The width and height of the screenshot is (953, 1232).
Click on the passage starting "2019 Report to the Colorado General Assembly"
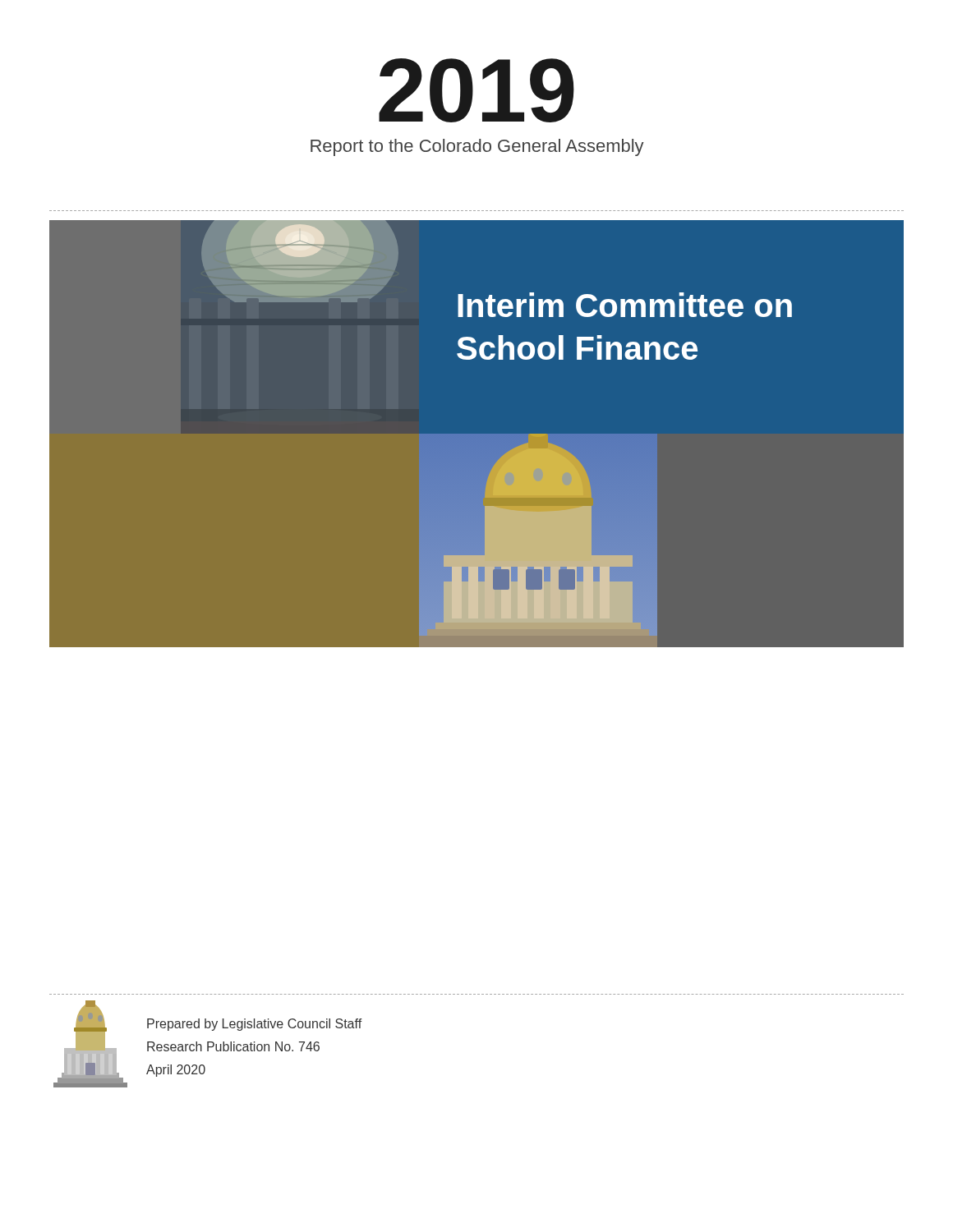[x=476, y=101]
